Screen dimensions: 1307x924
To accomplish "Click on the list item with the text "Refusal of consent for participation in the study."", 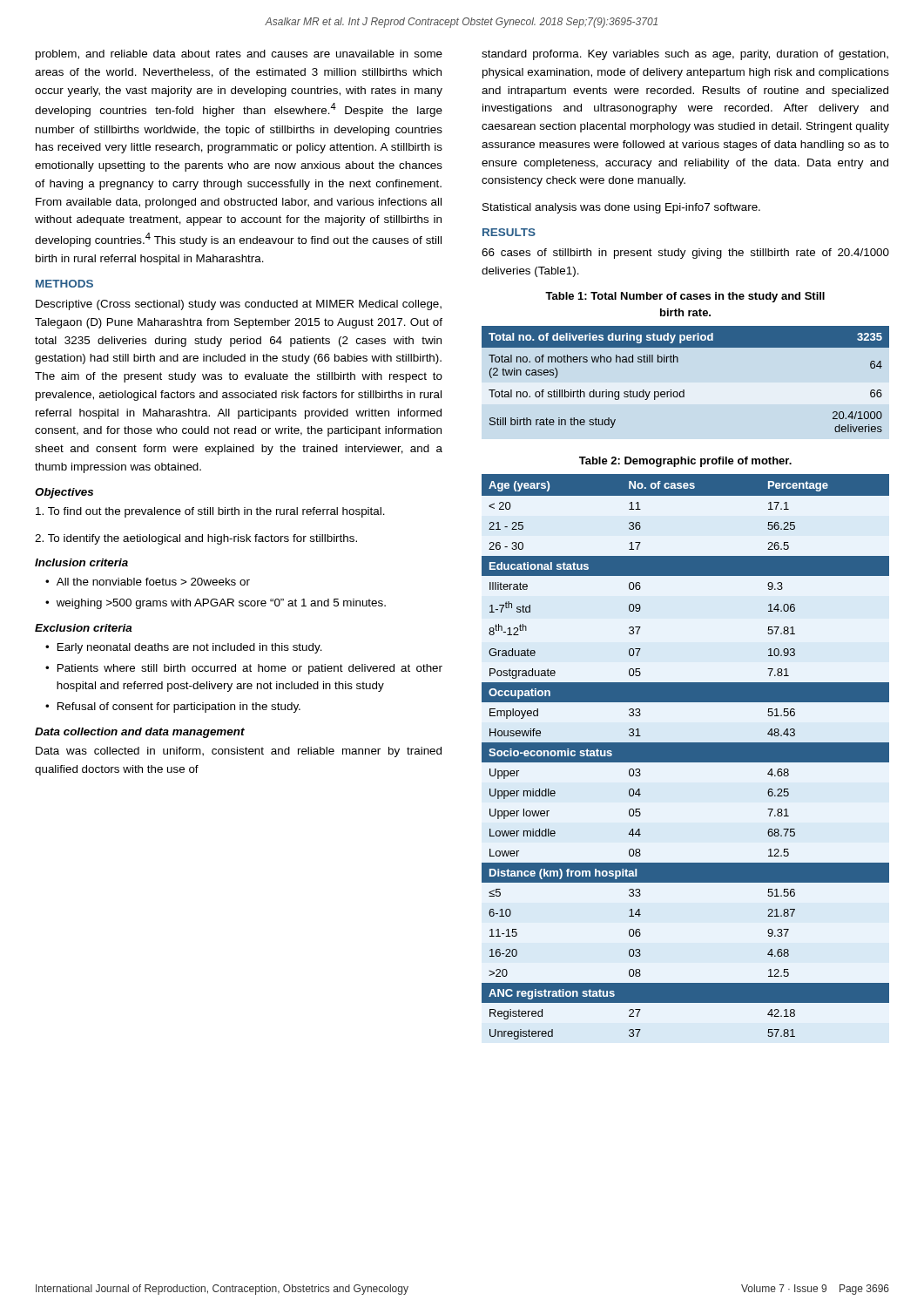I will (179, 706).
